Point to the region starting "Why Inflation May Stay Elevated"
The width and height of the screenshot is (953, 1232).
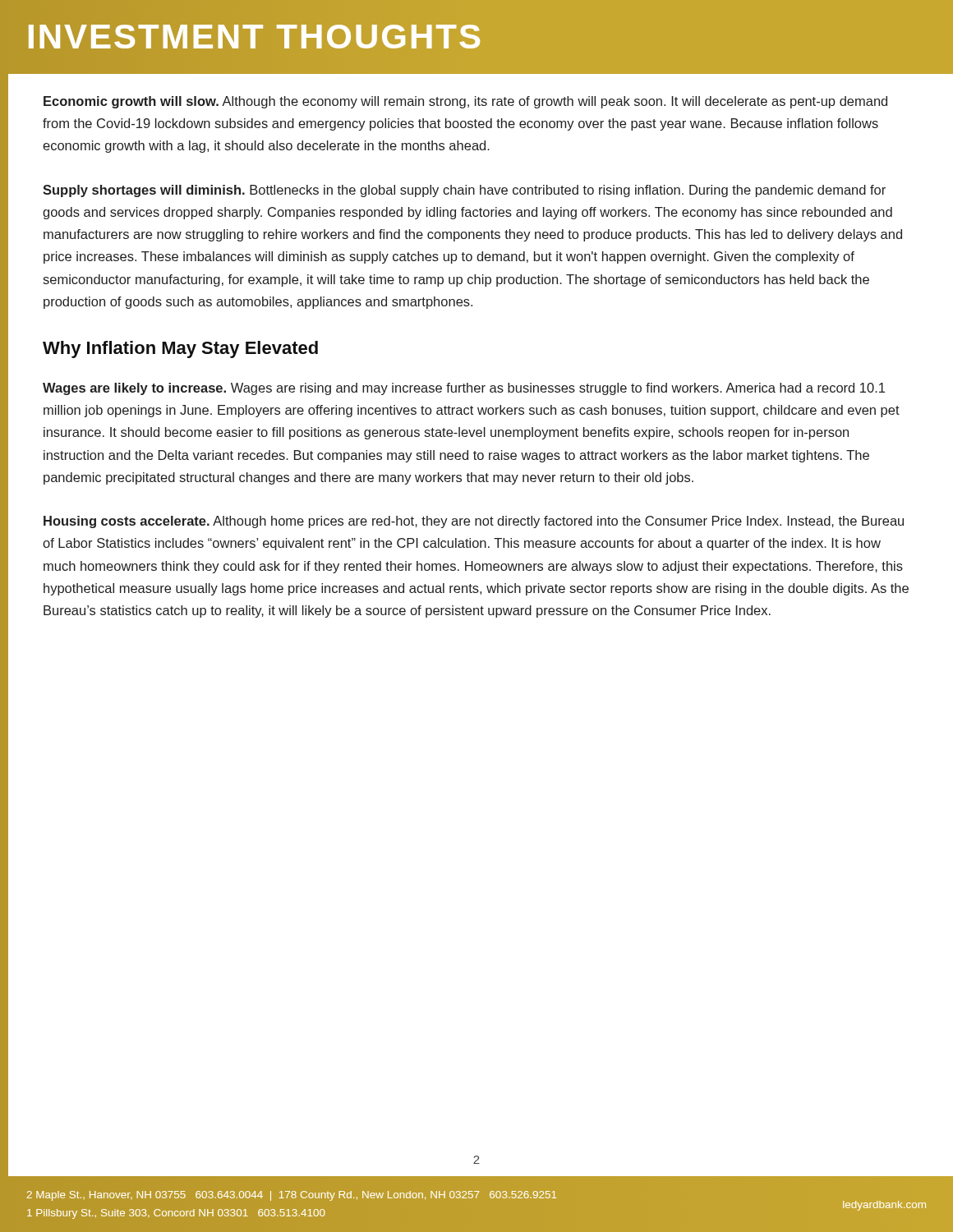(180, 349)
